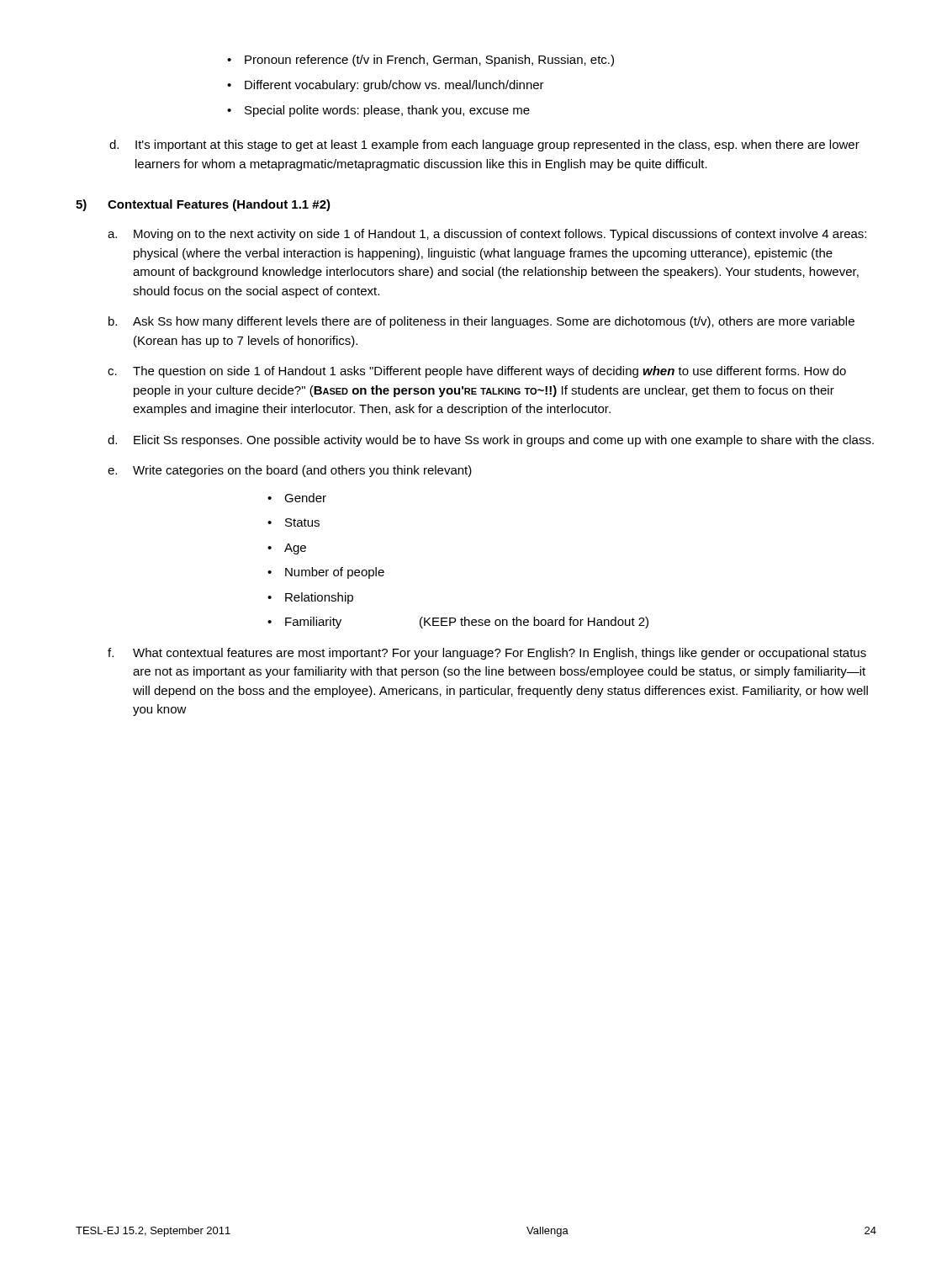Locate the text starting "• Pronoun reference (t/v"
The image size is (952, 1262).
coord(421,60)
